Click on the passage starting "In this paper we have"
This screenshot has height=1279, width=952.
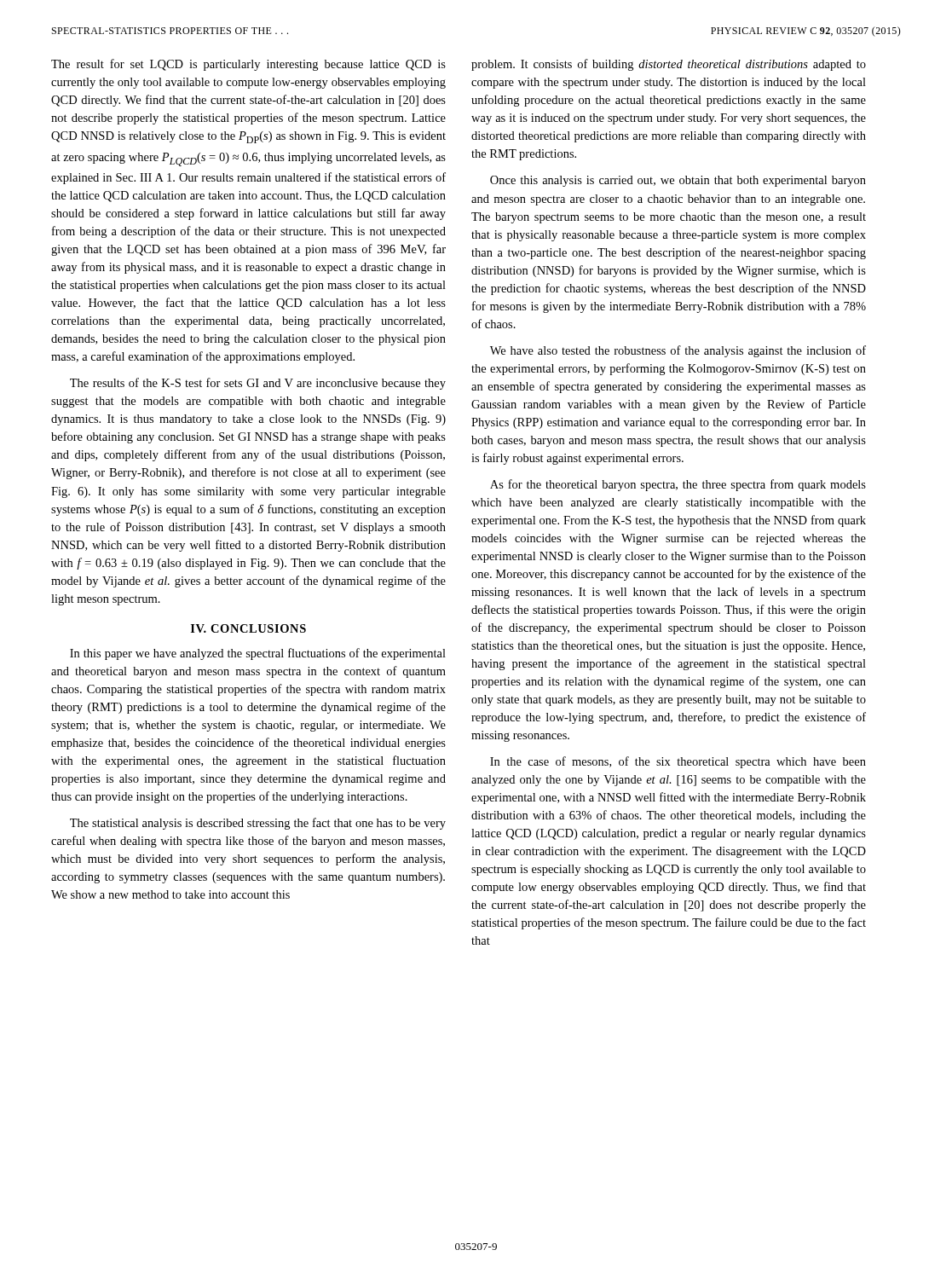point(248,725)
